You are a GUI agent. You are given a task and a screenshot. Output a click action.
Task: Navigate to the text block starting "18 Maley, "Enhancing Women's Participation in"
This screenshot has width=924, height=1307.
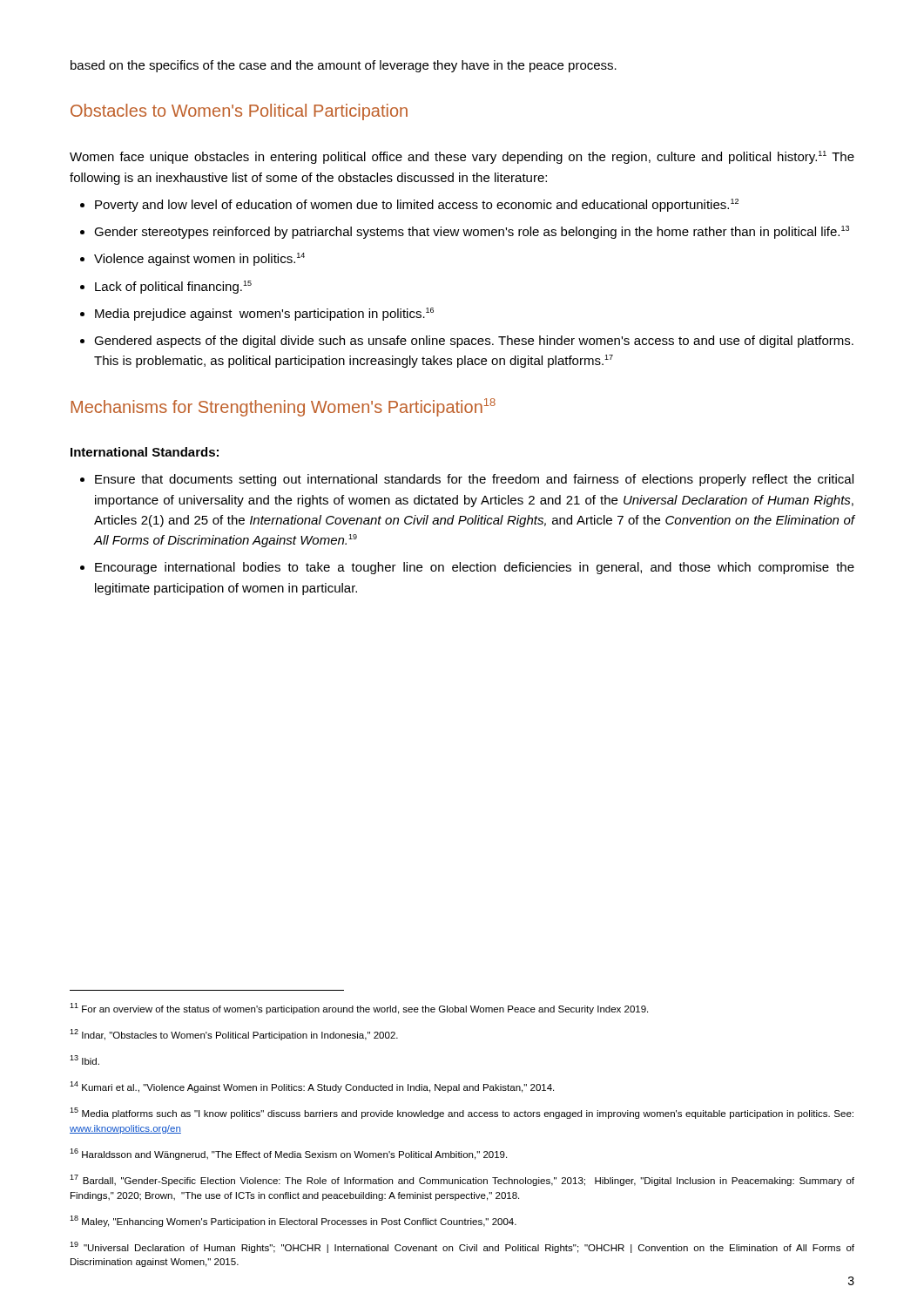tap(462, 1221)
